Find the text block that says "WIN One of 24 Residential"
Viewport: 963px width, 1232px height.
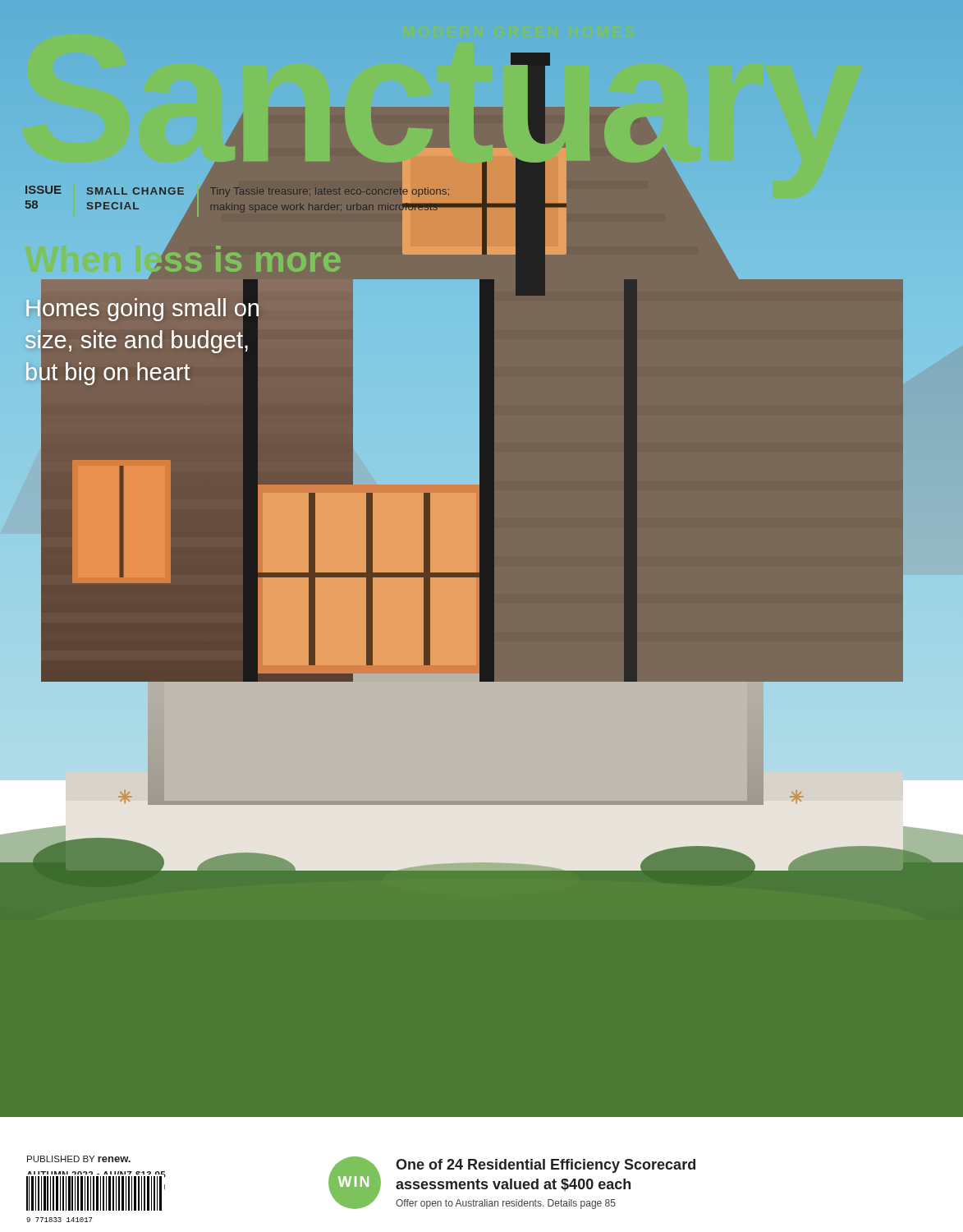(512, 1182)
